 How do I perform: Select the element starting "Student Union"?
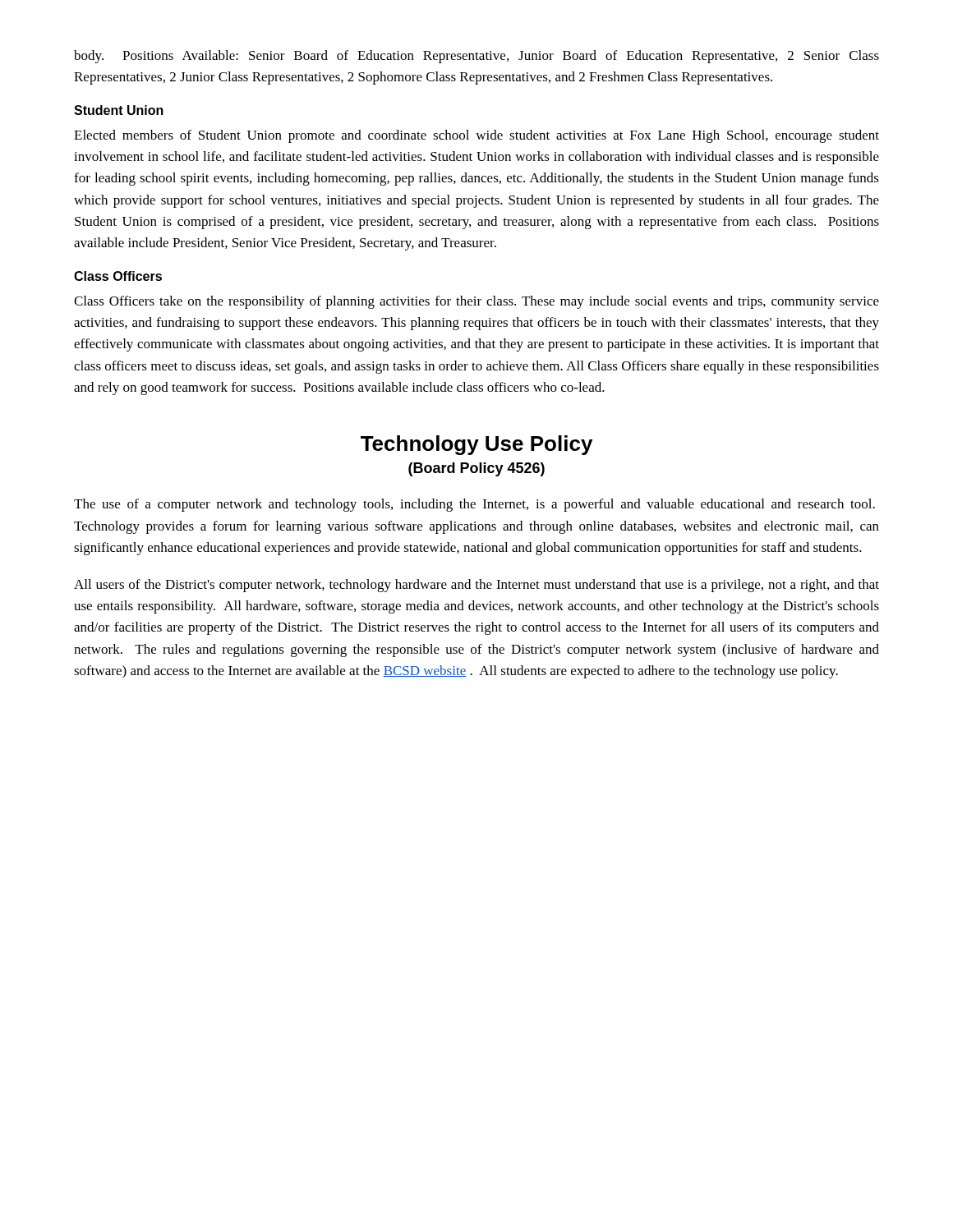pyautogui.click(x=119, y=110)
